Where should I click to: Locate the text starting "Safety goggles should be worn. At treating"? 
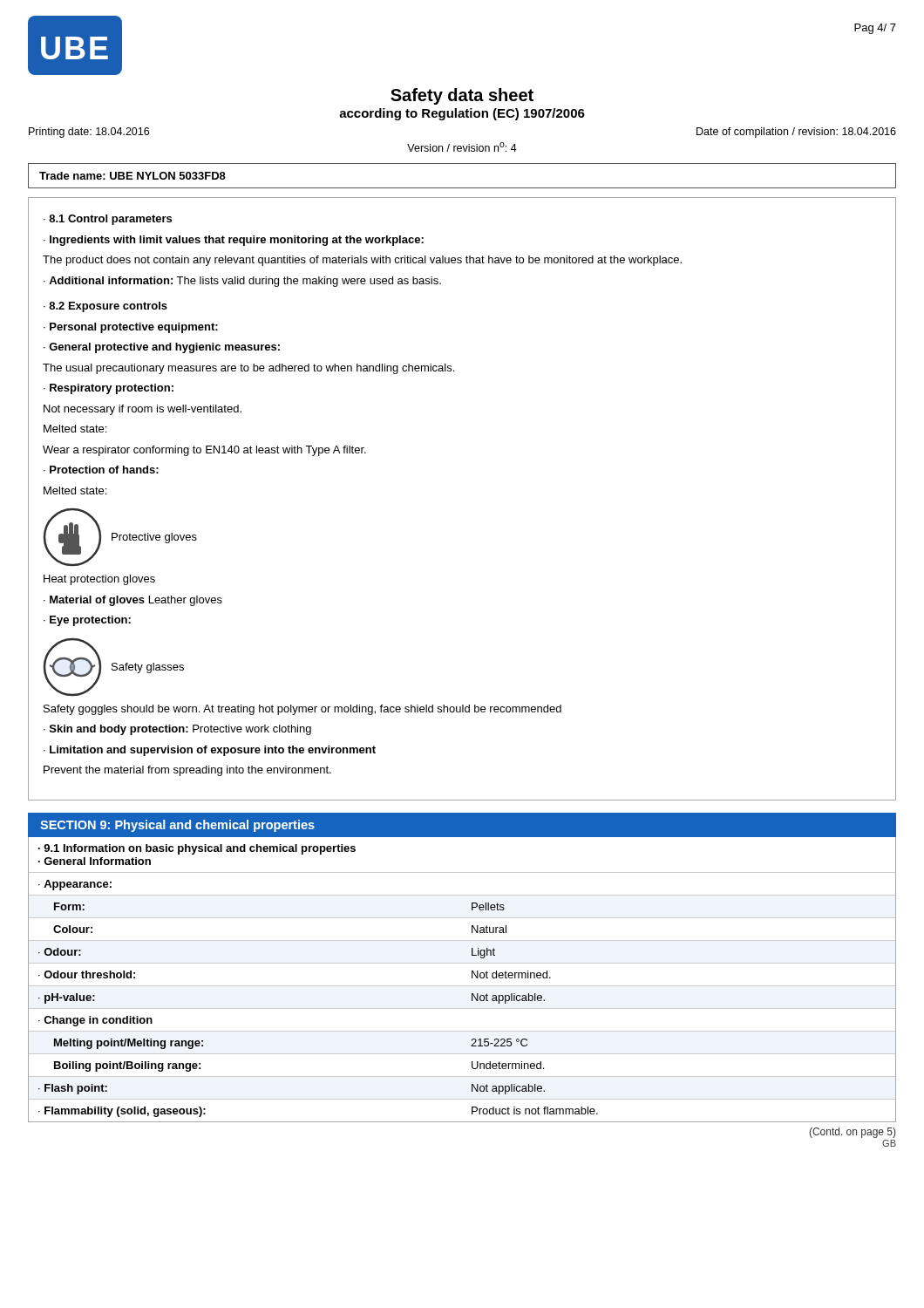[302, 710]
